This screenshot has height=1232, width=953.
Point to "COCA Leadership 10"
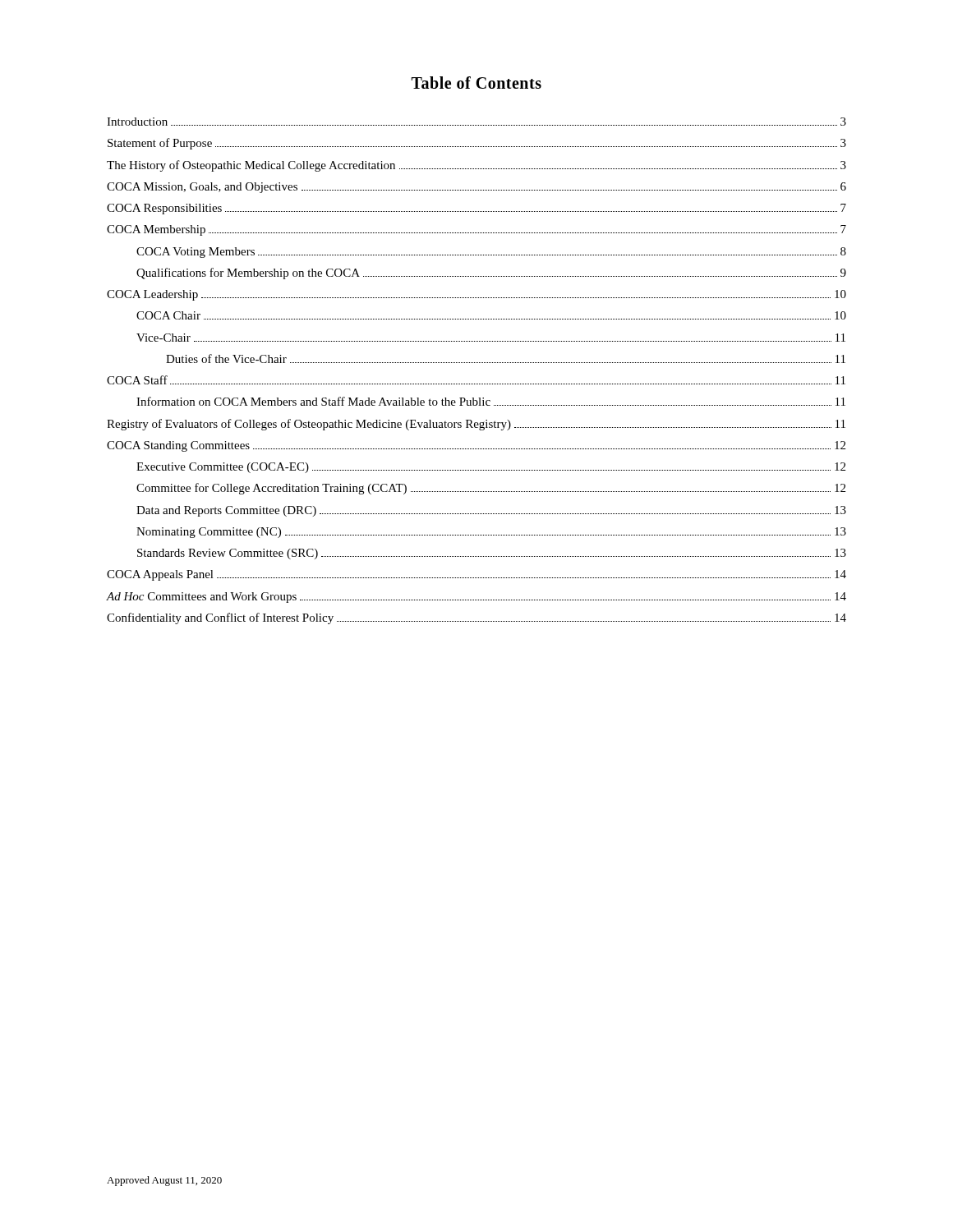coord(476,294)
